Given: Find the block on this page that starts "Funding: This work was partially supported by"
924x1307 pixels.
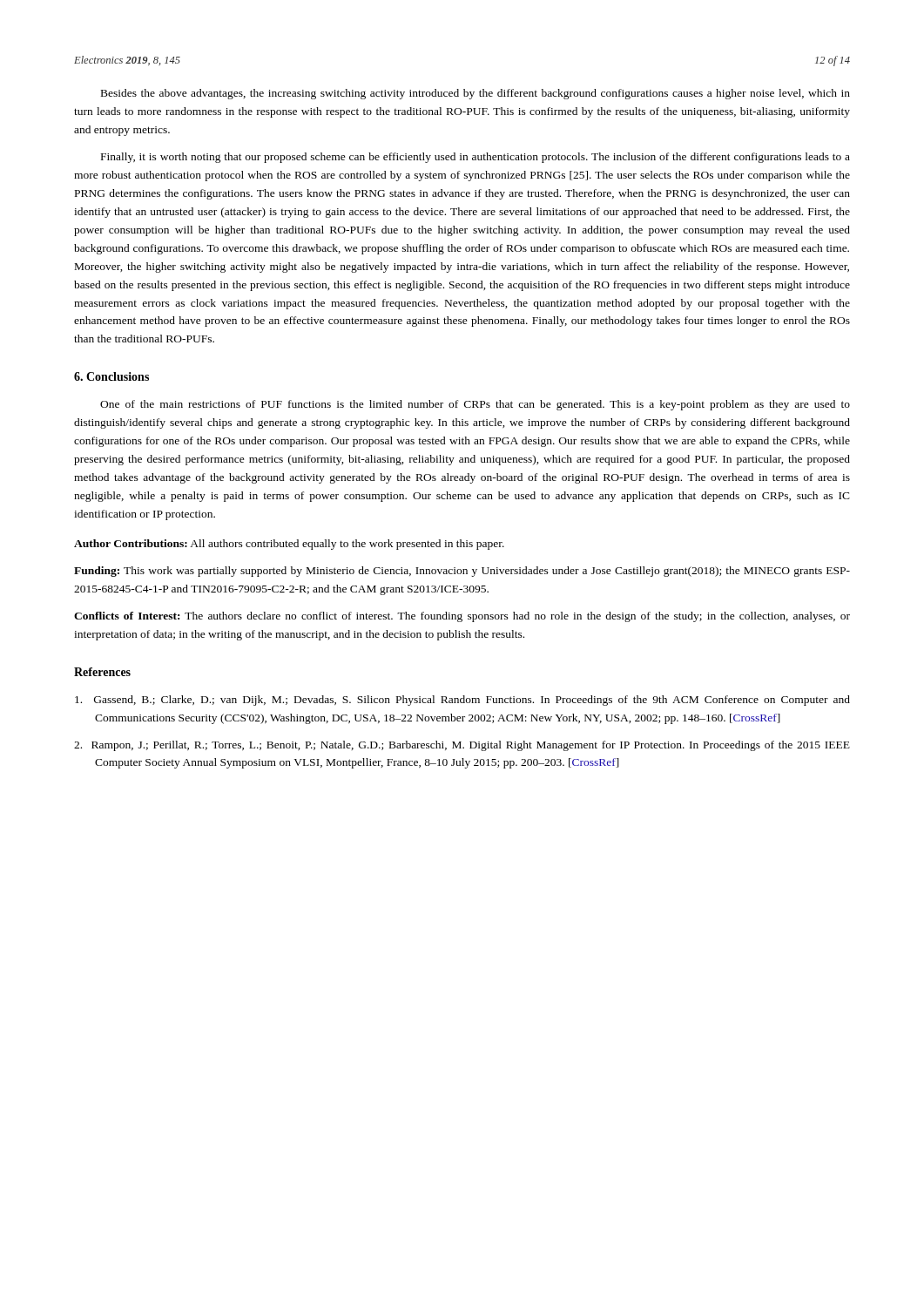Looking at the screenshot, I should tap(462, 581).
